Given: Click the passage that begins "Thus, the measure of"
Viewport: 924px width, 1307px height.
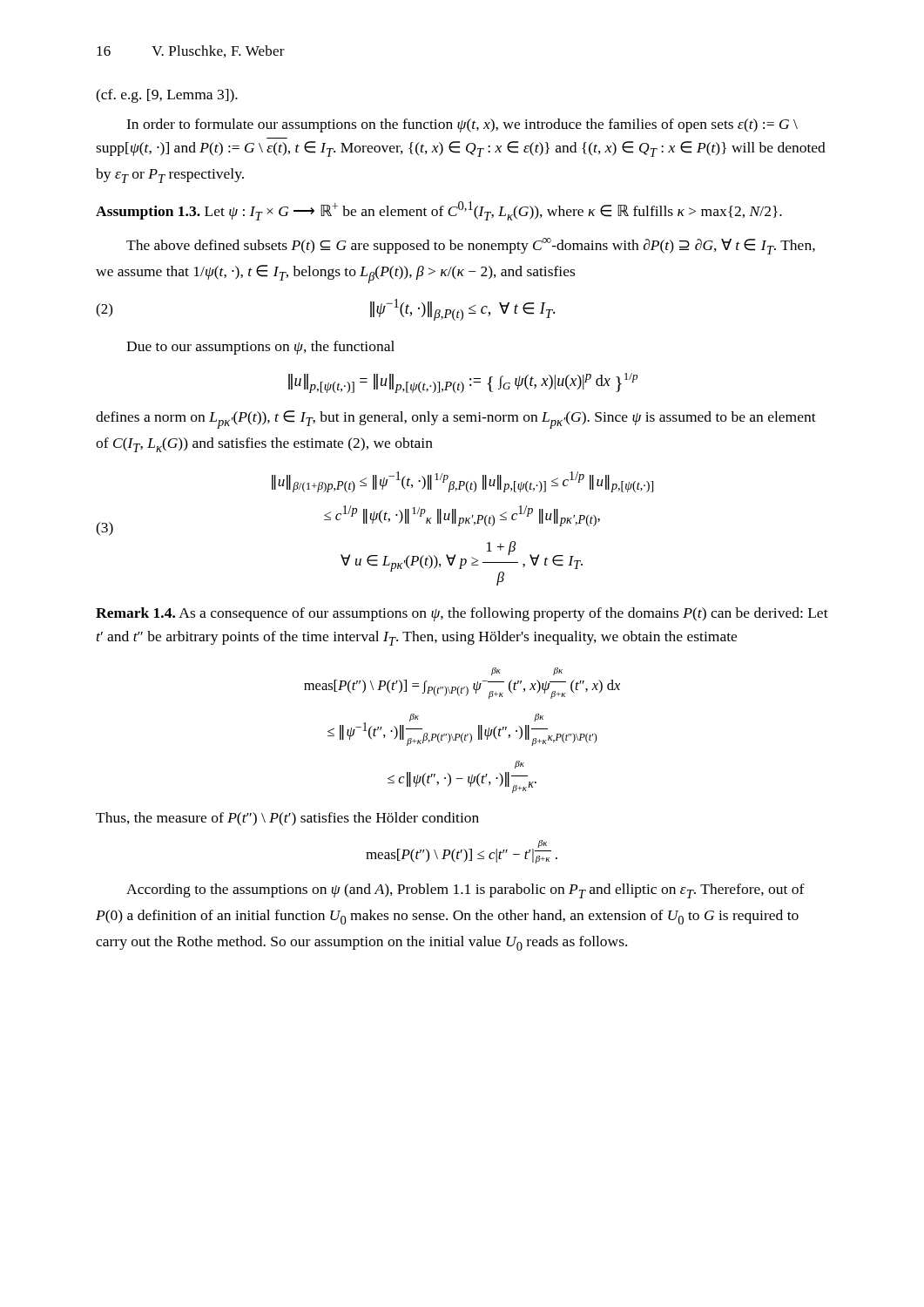Looking at the screenshot, I should click(x=288, y=818).
